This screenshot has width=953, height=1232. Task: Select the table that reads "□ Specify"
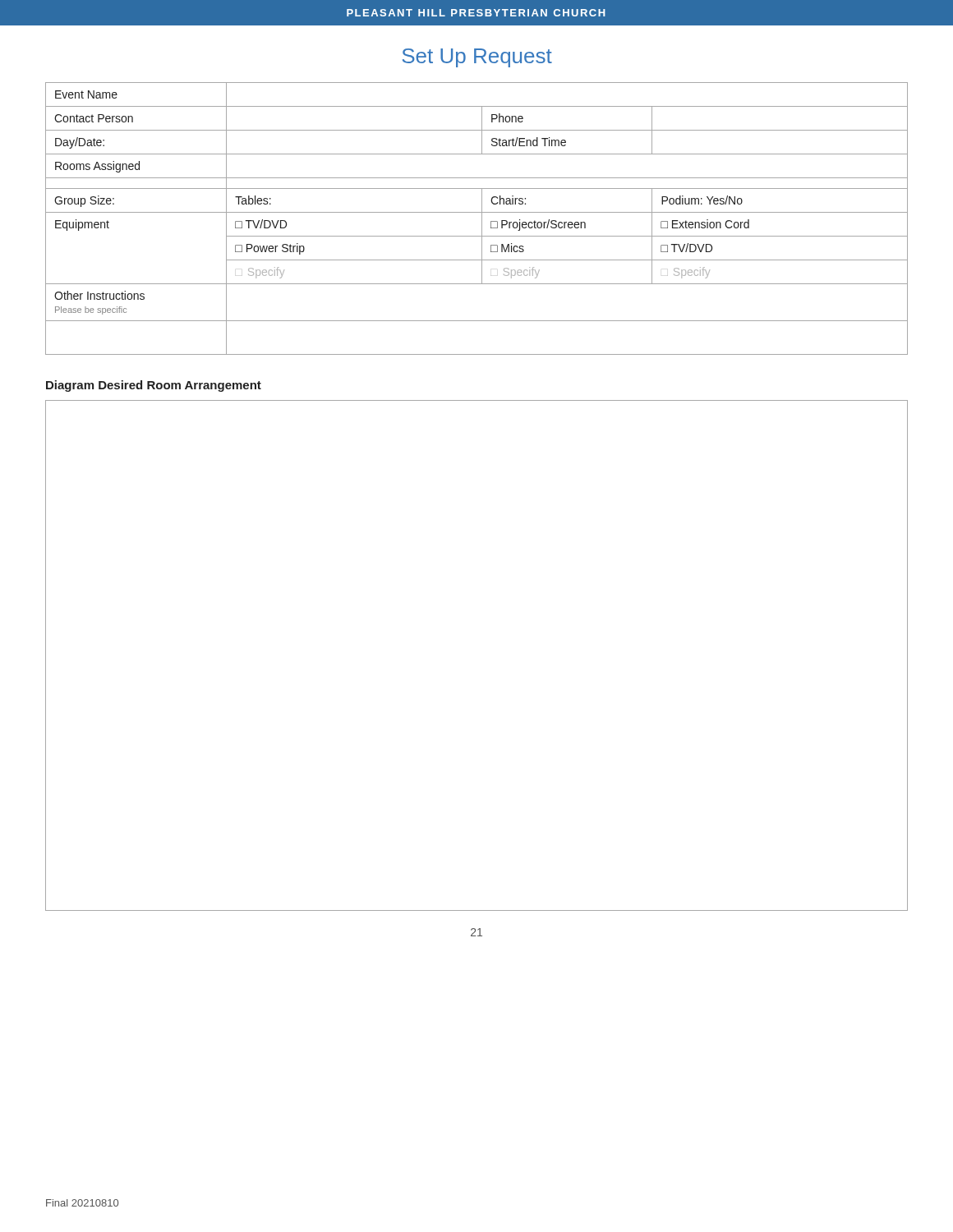pos(476,218)
